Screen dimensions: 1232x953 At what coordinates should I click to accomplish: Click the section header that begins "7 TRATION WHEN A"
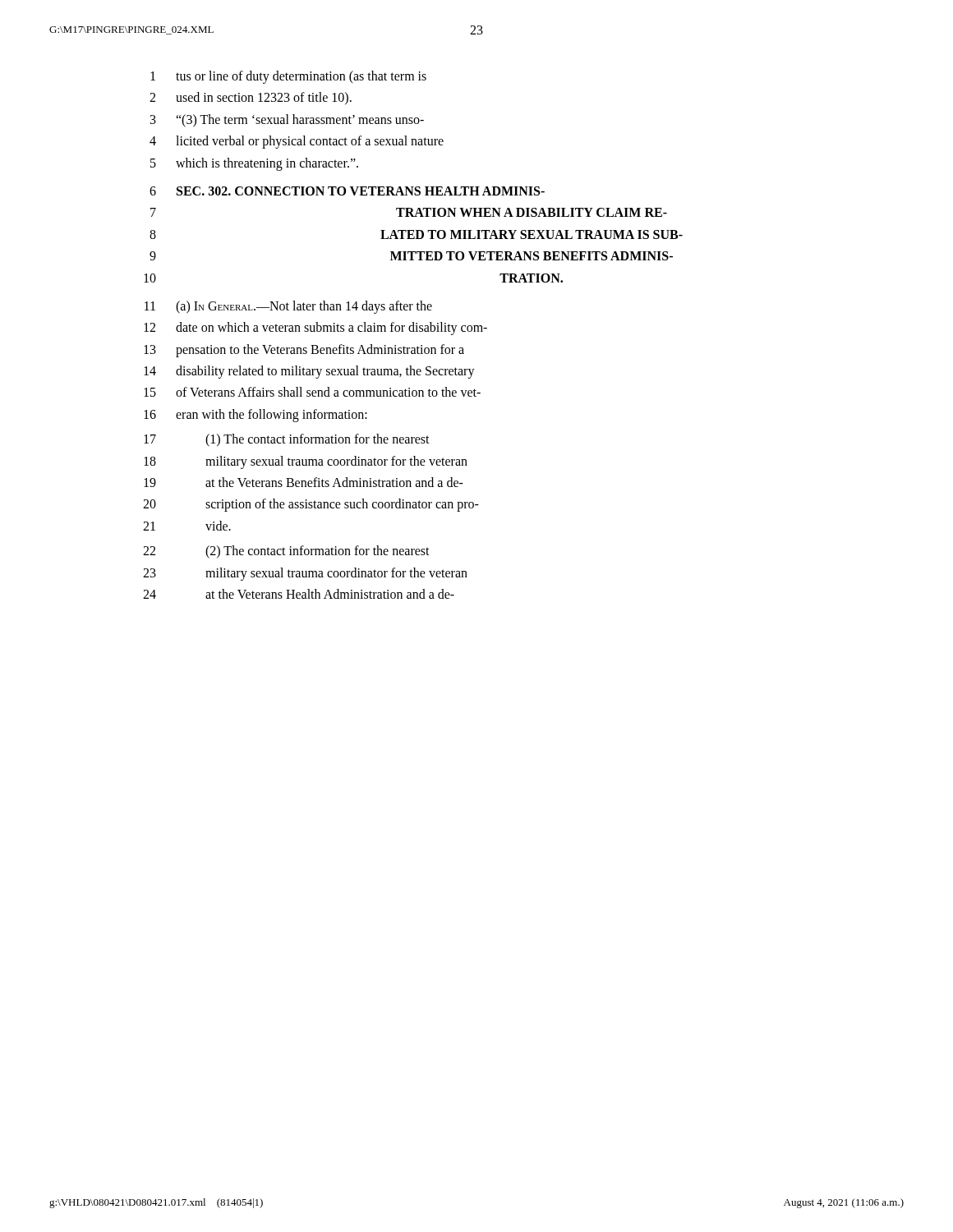tap(497, 213)
